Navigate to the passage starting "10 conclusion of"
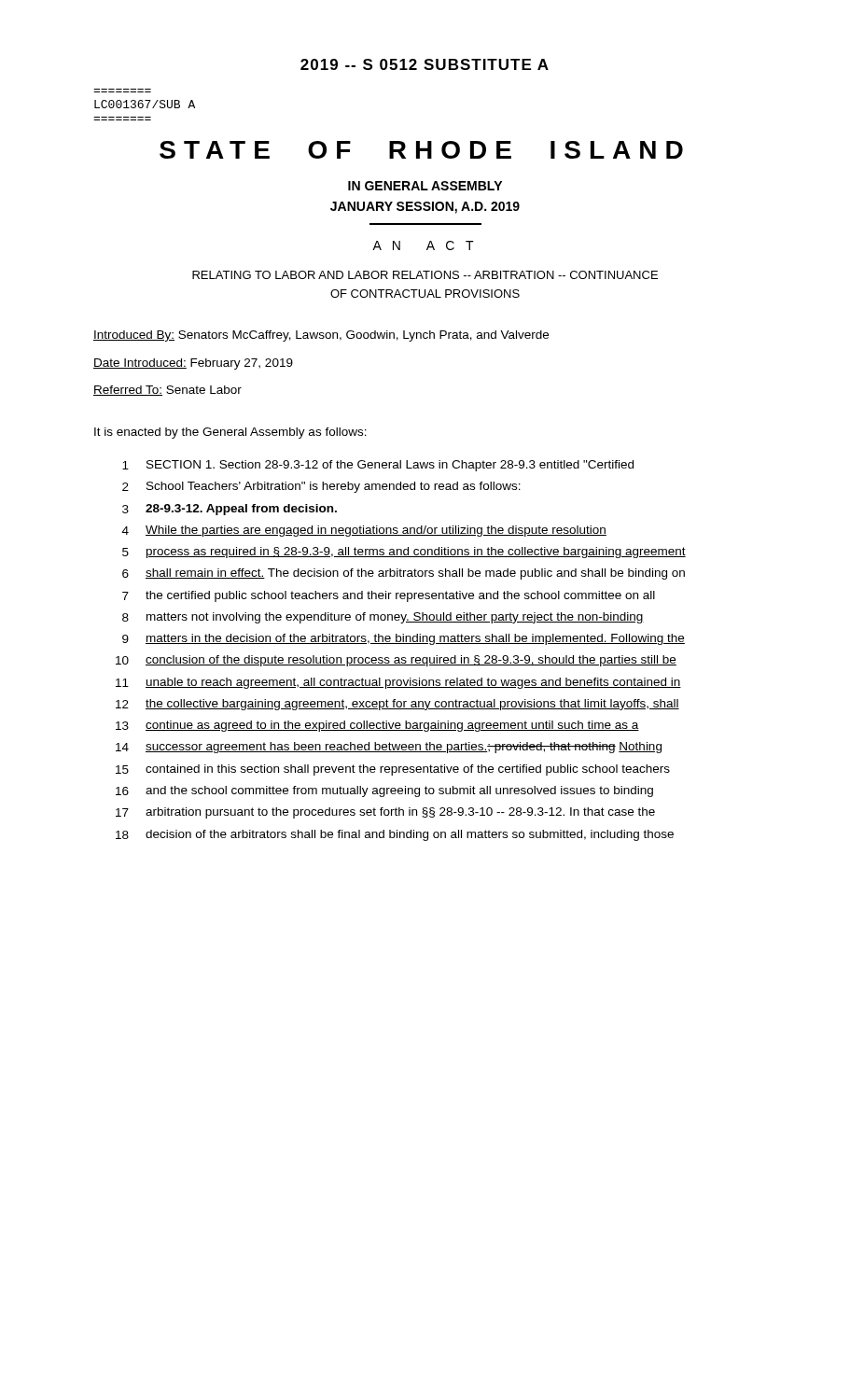850x1400 pixels. tap(425, 661)
